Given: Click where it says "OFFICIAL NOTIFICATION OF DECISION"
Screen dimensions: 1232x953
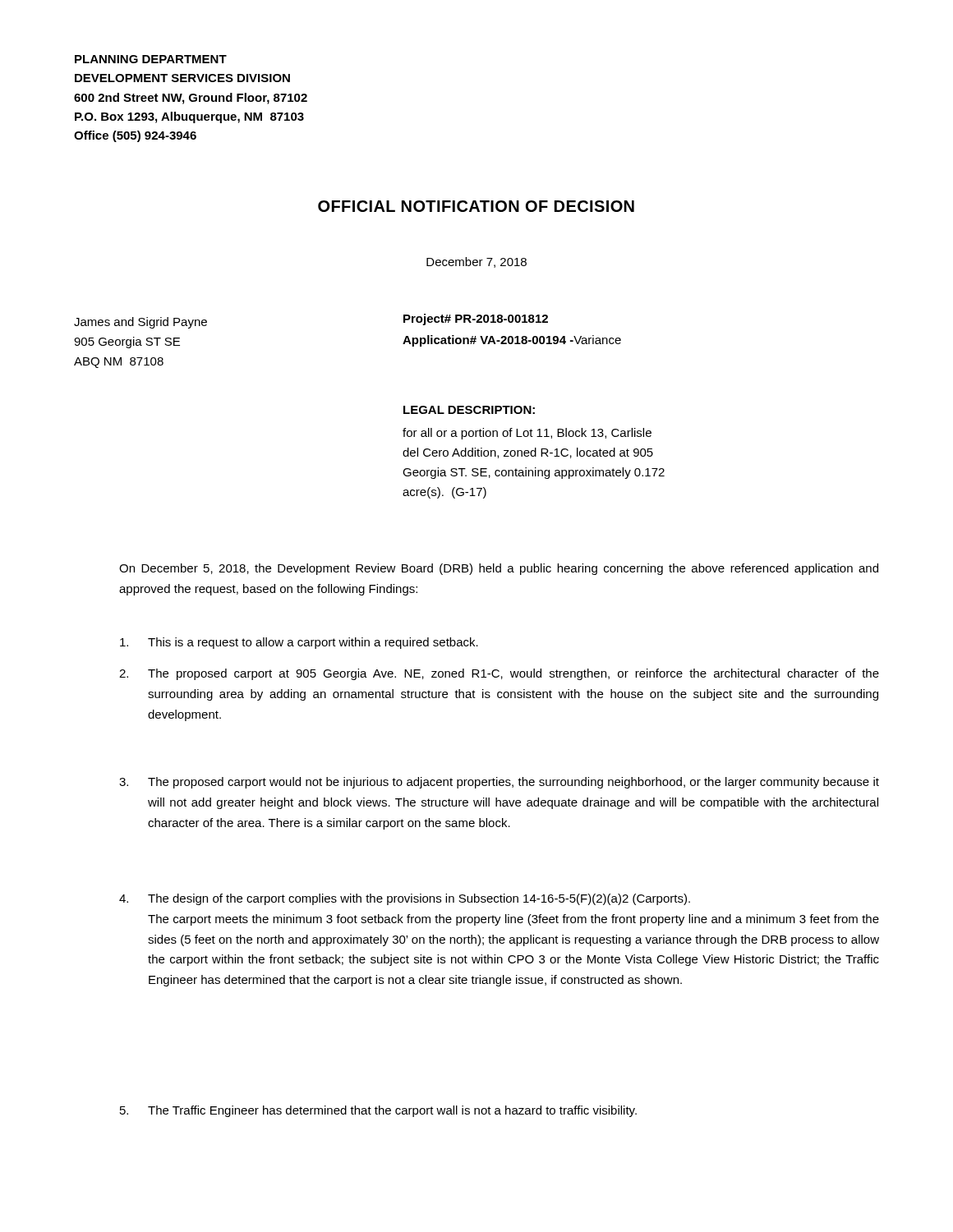Looking at the screenshot, I should 476,206.
